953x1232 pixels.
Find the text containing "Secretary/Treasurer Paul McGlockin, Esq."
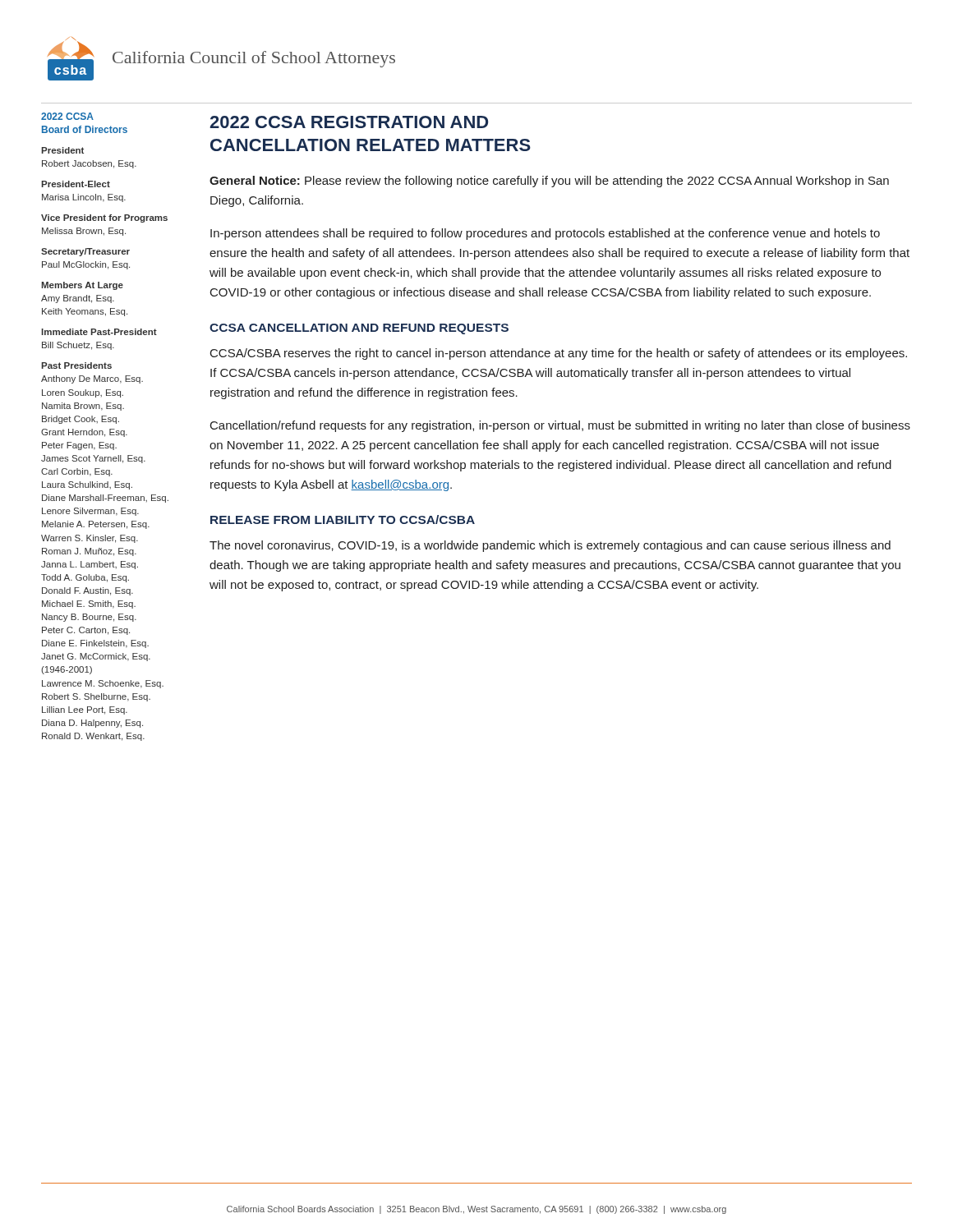pyautogui.click(x=113, y=259)
